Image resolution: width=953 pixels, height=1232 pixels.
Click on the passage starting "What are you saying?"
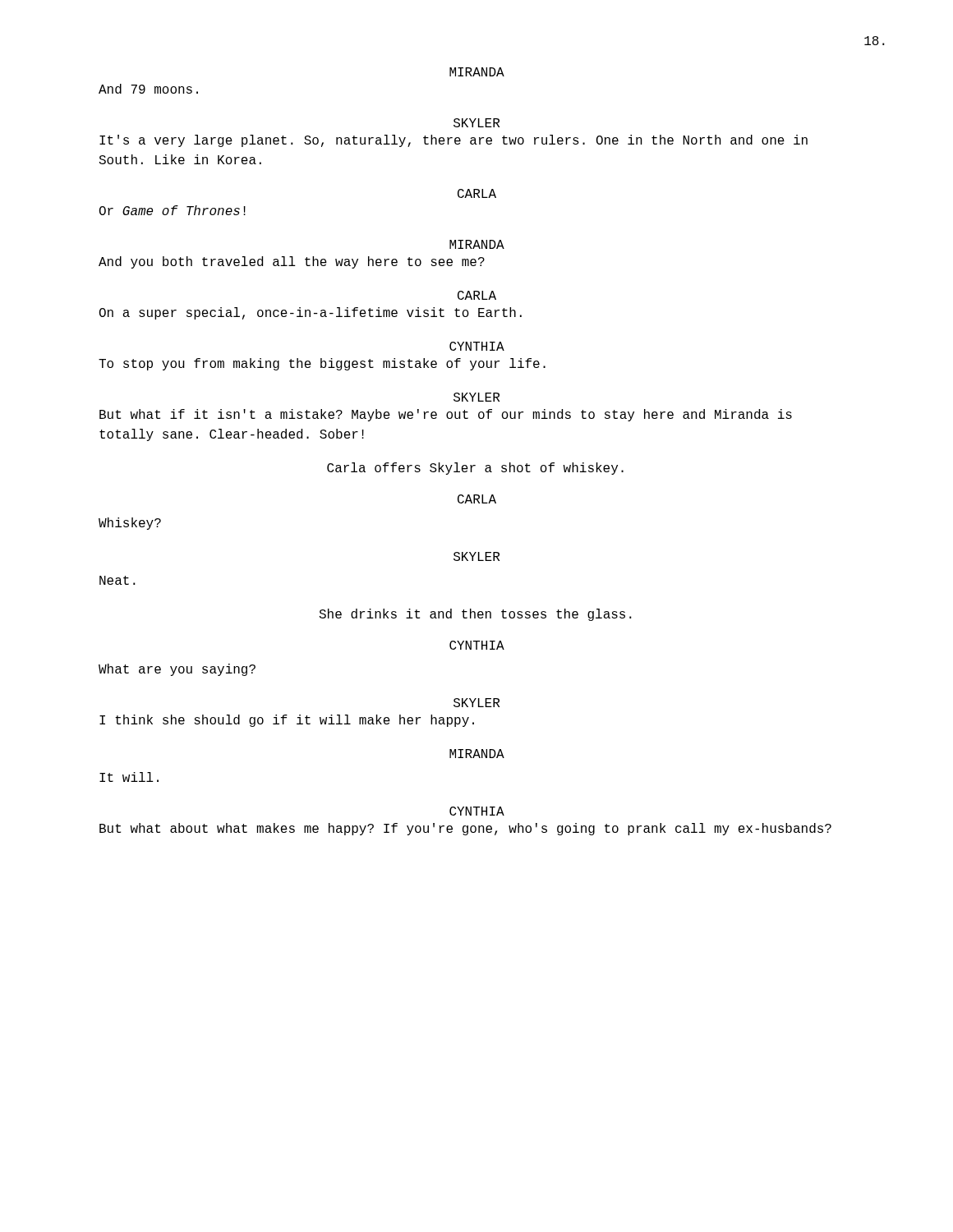[x=177, y=670]
